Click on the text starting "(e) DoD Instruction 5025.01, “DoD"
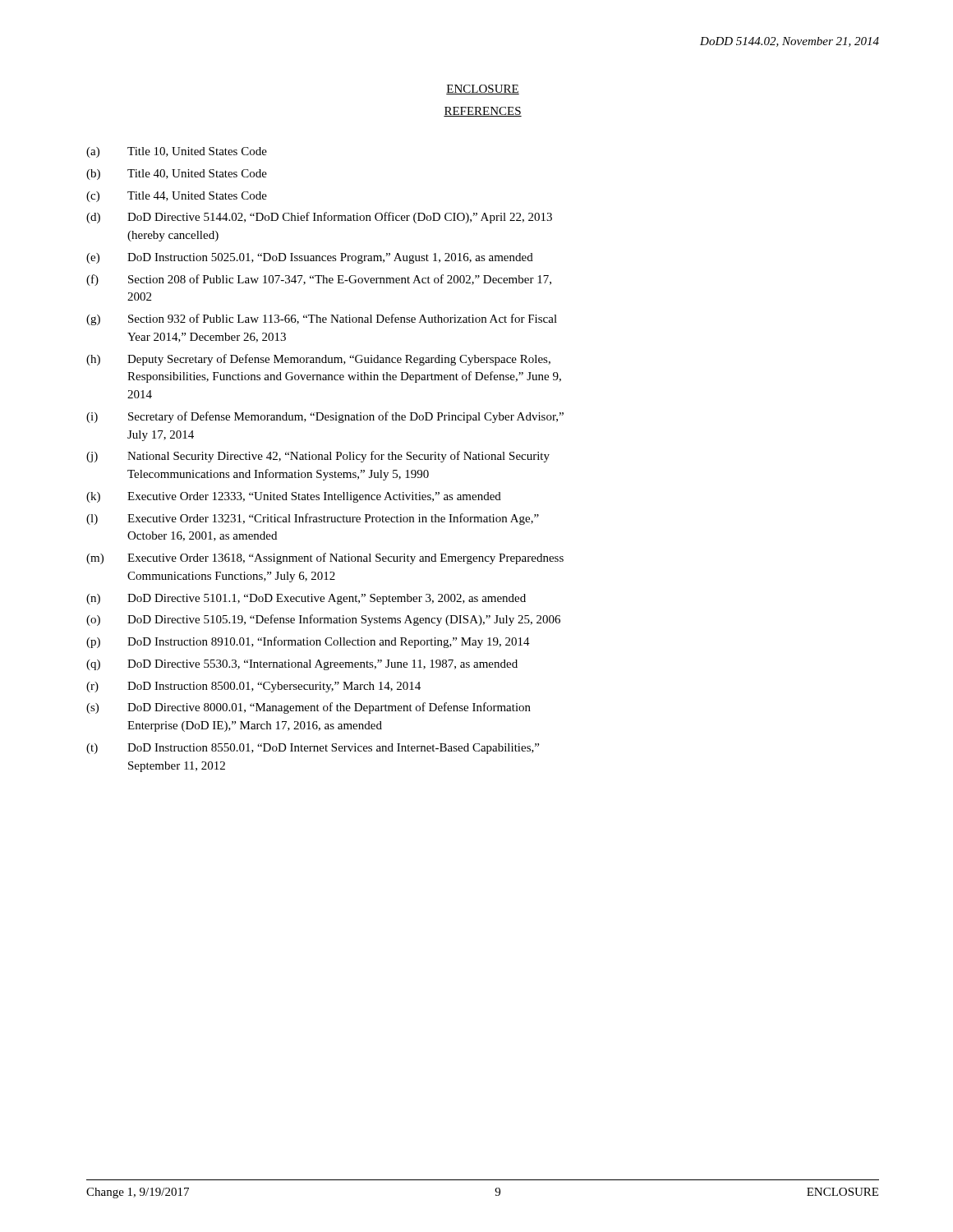953x1232 pixels. pyautogui.click(x=483, y=258)
